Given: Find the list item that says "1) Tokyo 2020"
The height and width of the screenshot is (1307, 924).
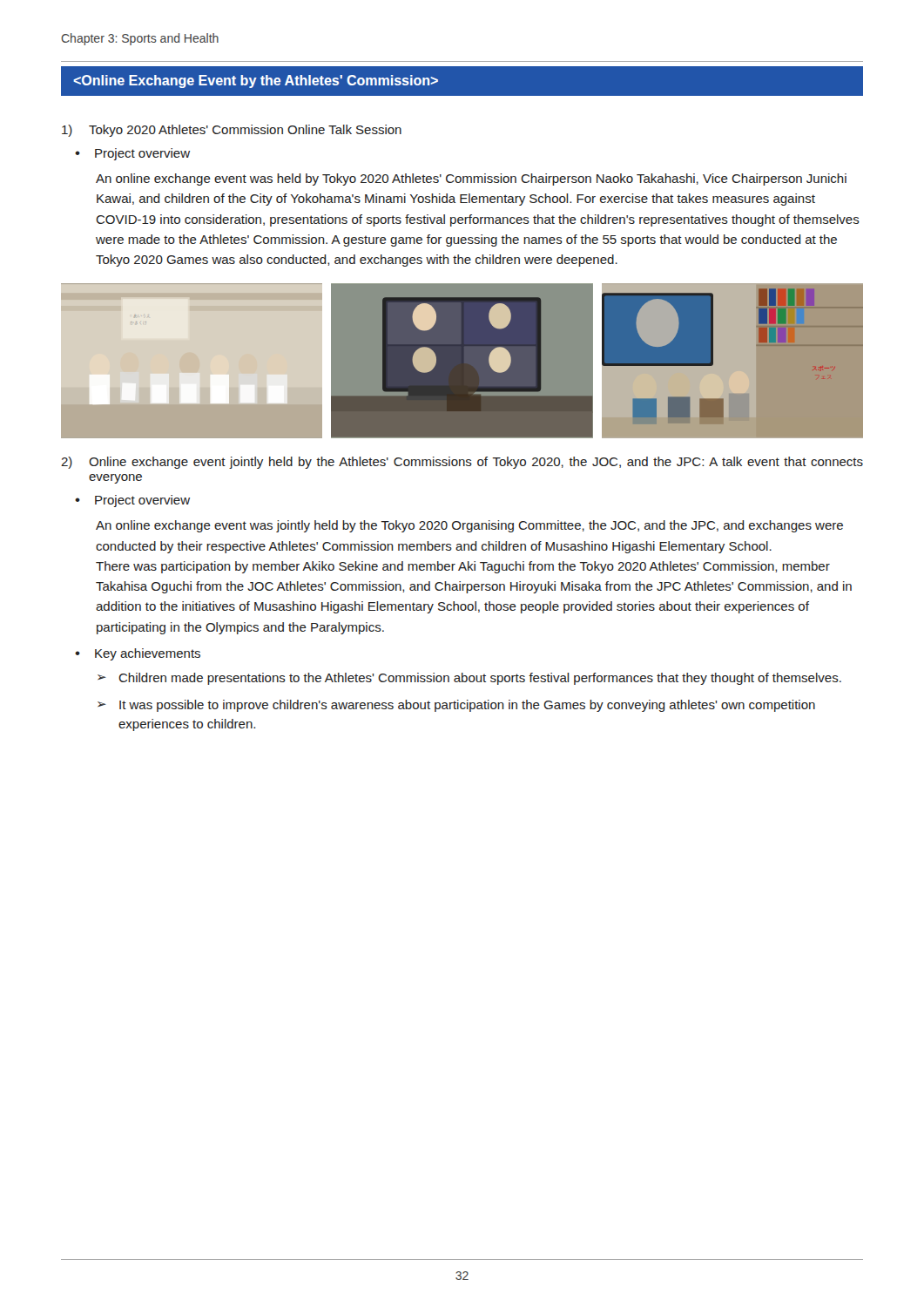Looking at the screenshot, I should coord(231,129).
